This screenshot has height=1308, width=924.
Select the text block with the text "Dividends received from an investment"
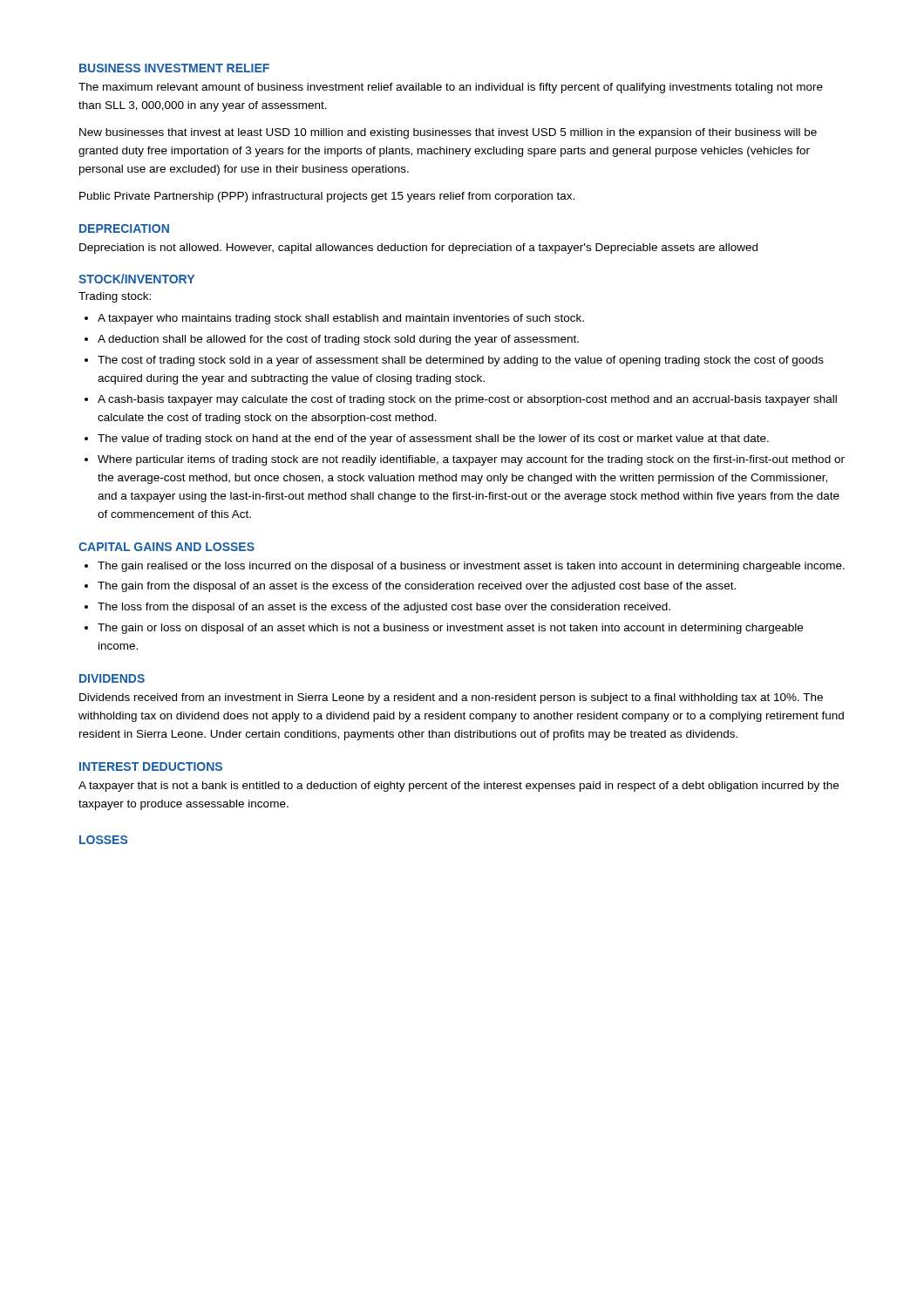[461, 716]
